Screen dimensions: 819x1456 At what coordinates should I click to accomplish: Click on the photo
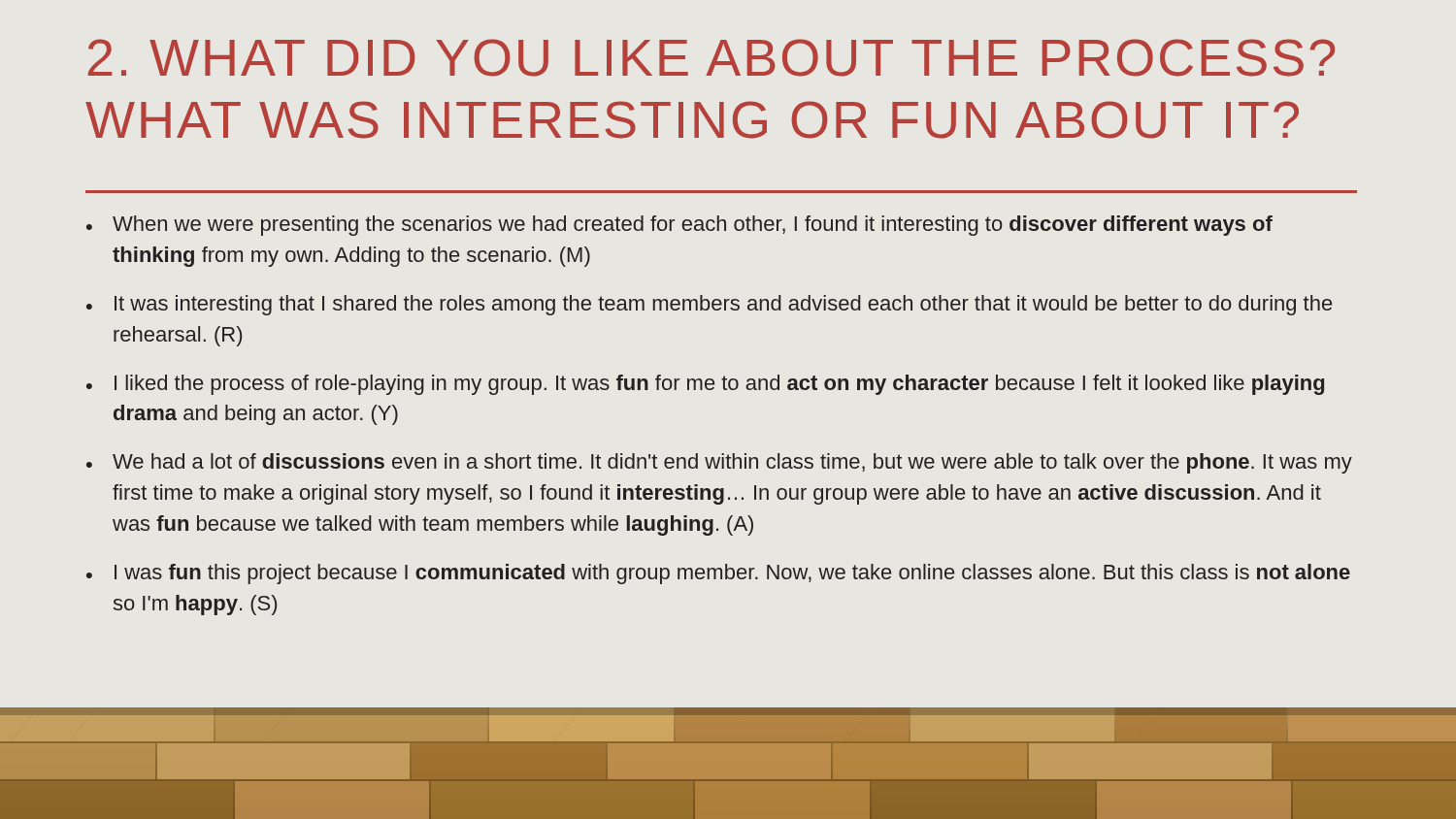click(x=728, y=763)
